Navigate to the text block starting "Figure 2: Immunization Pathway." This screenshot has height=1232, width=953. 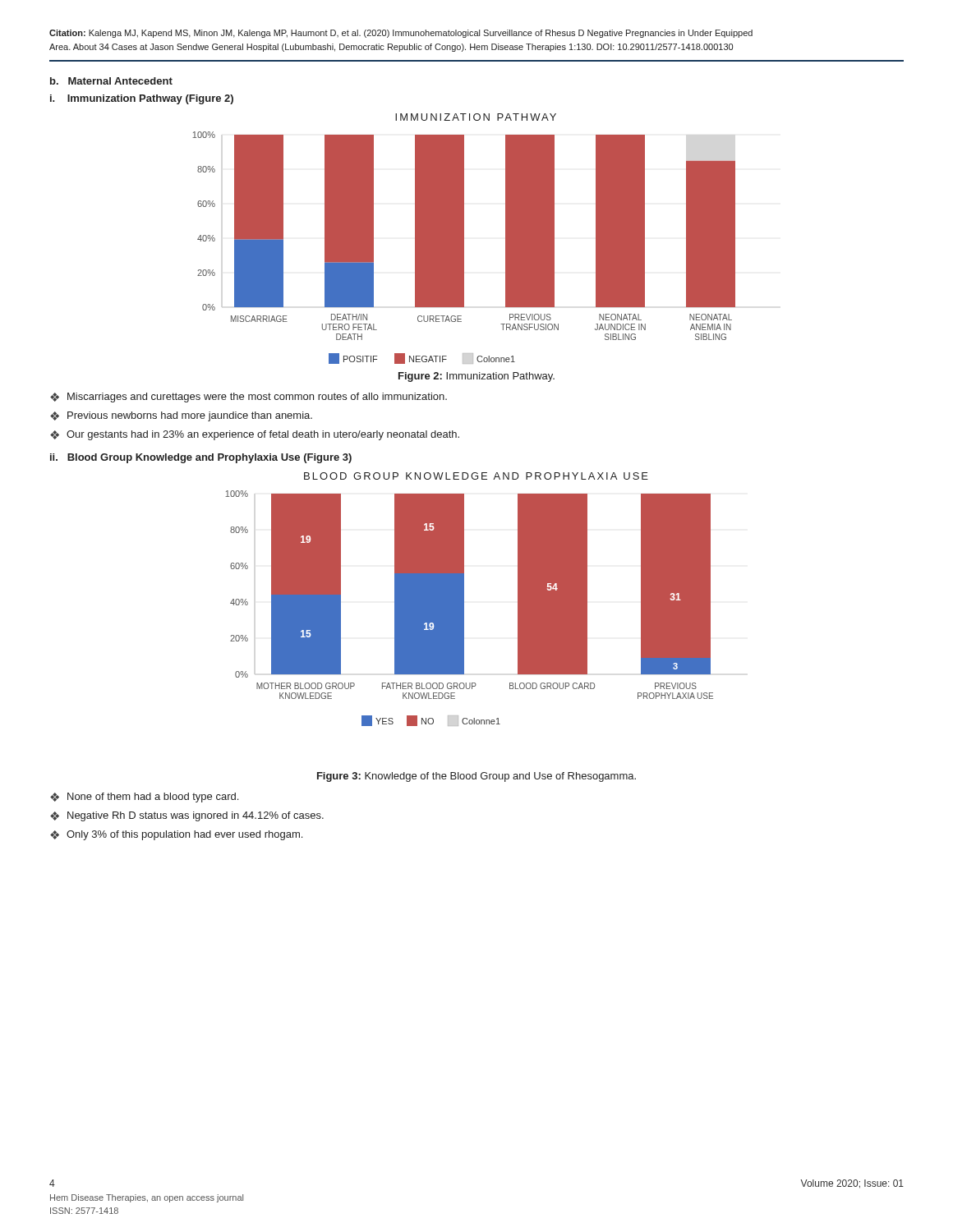click(x=476, y=376)
